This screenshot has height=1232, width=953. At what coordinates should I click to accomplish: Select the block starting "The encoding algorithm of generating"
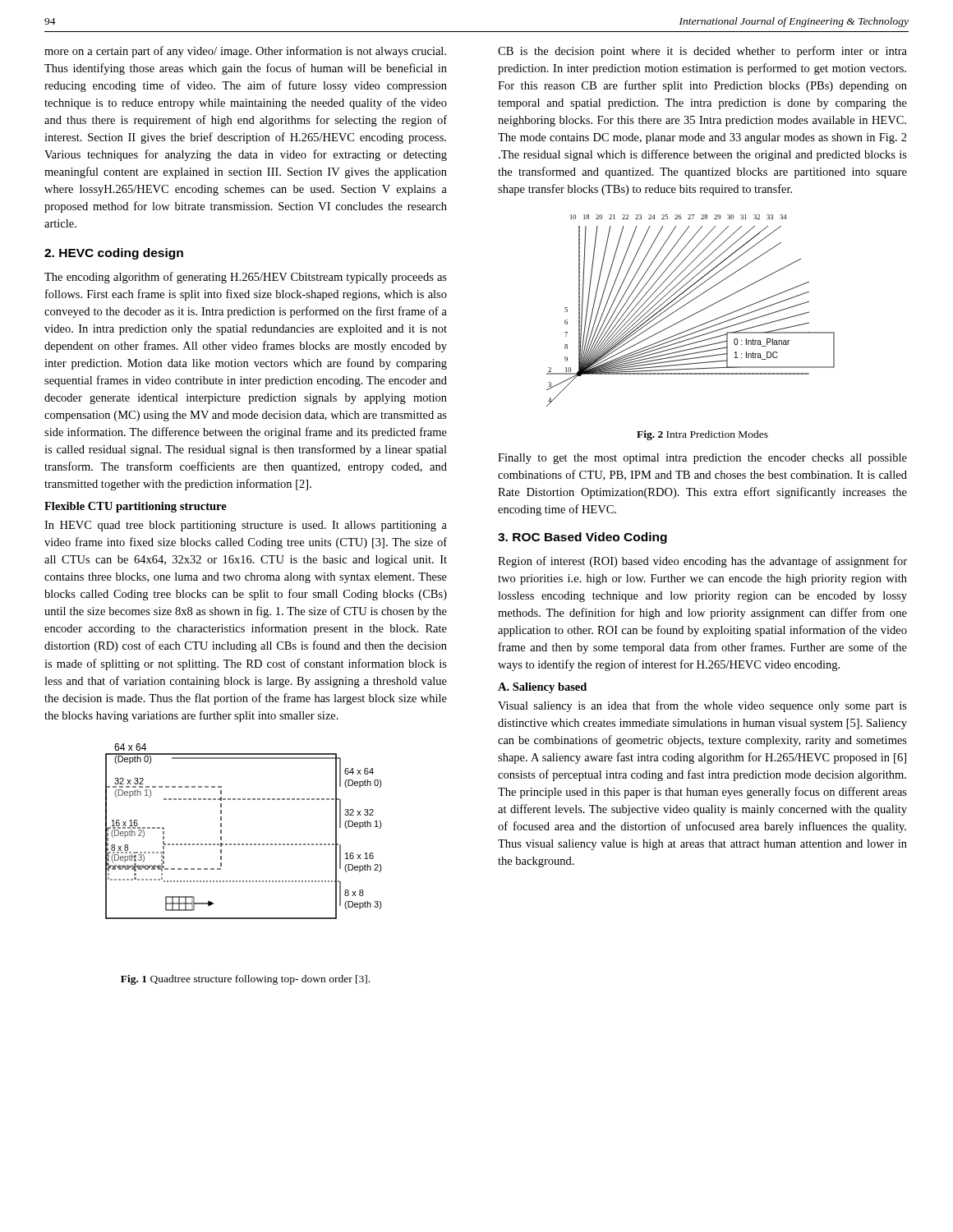point(246,381)
